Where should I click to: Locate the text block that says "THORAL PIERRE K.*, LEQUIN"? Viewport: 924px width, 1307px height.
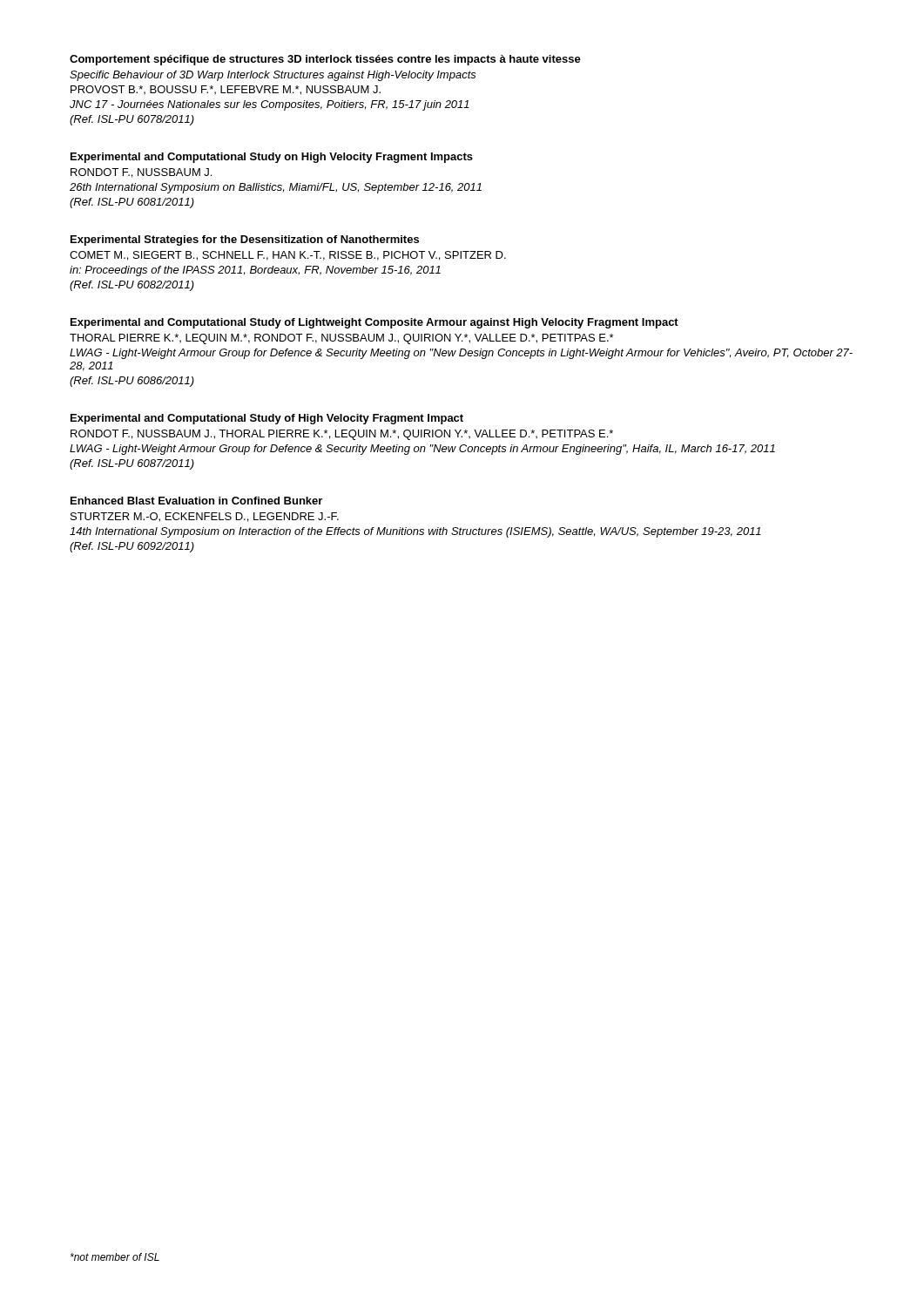pos(462,359)
